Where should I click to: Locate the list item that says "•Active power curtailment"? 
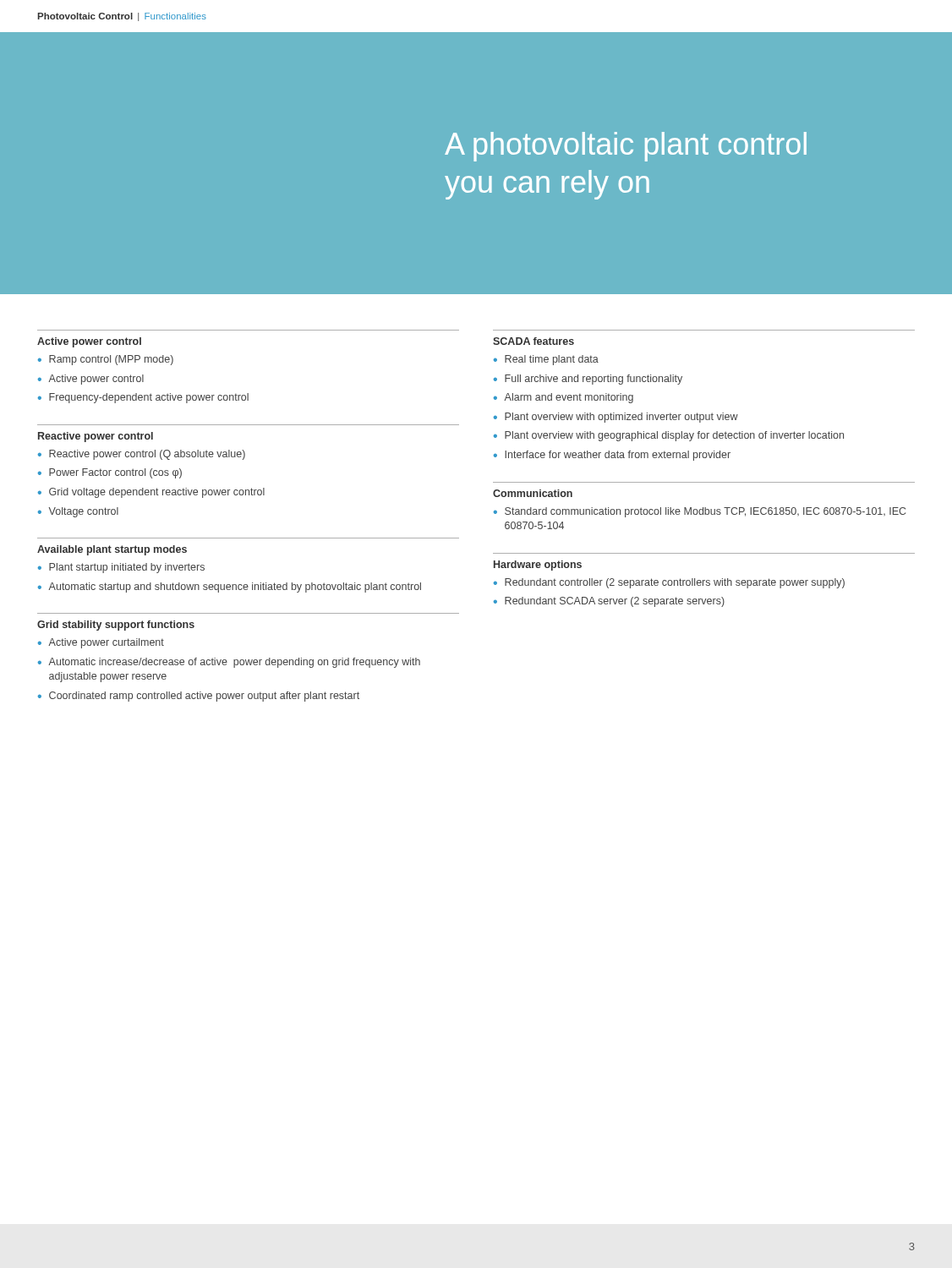point(101,643)
